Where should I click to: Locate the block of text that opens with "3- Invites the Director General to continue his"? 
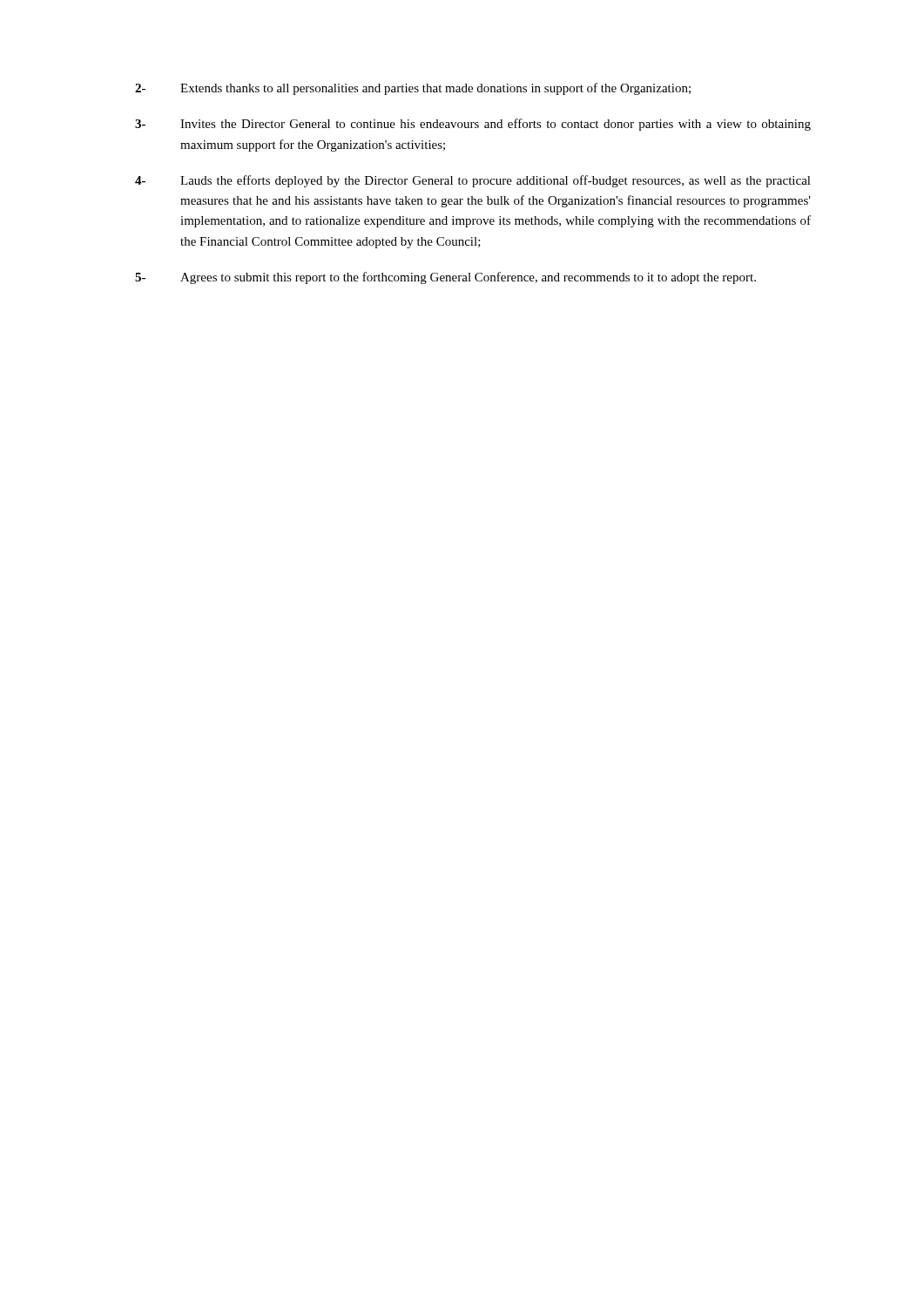(473, 135)
